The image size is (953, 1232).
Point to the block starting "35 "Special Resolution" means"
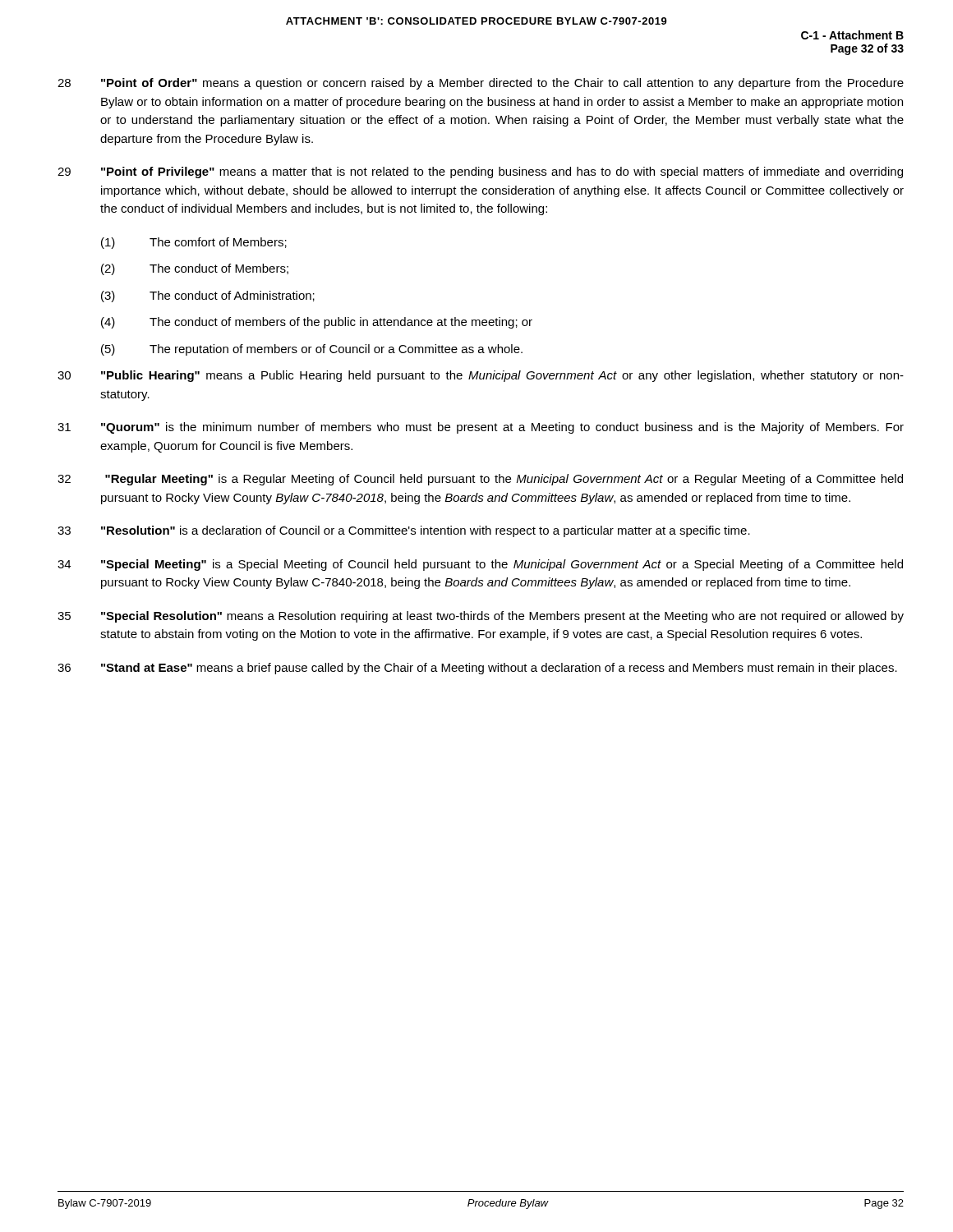tap(481, 625)
